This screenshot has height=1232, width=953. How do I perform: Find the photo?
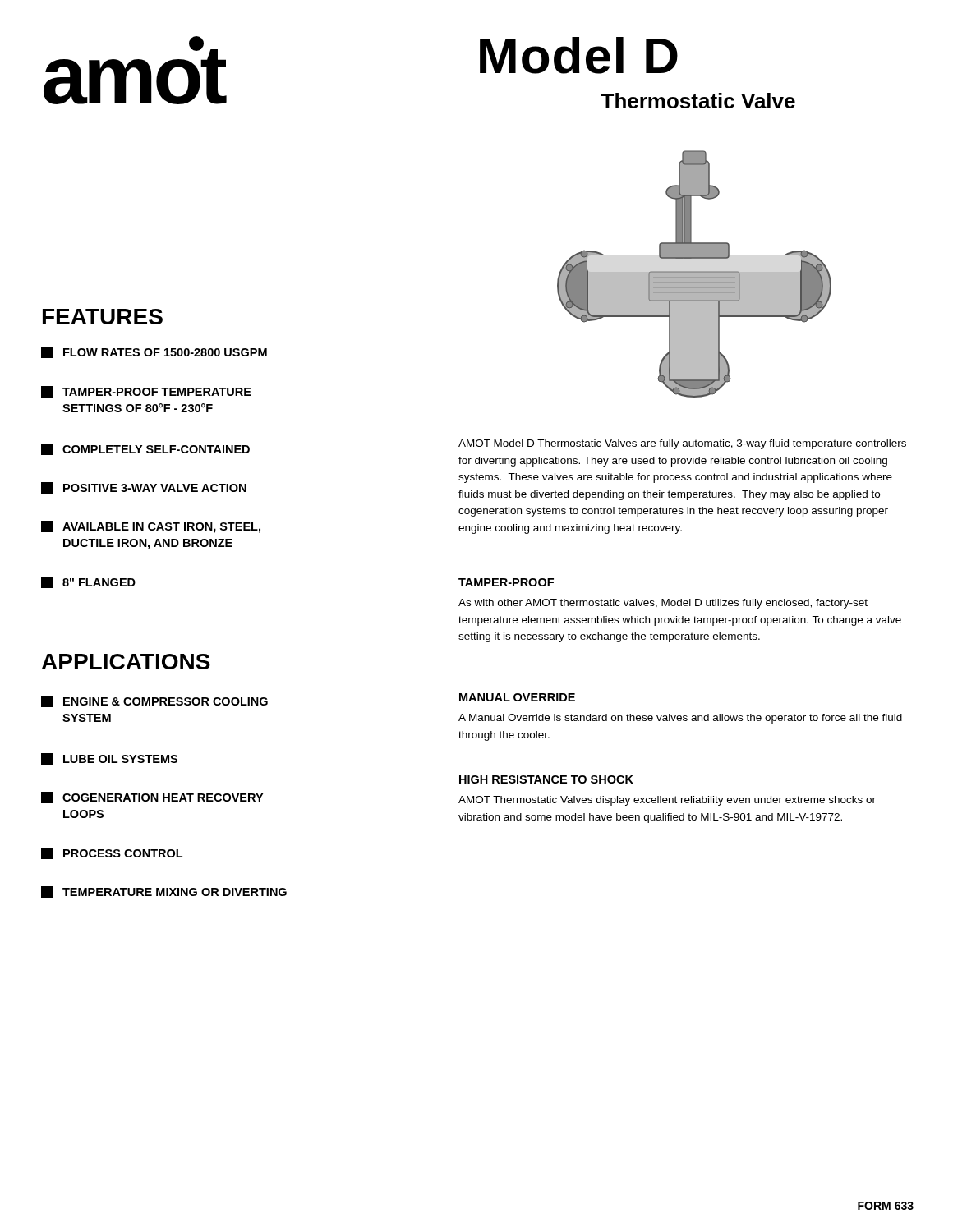[694, 274]
